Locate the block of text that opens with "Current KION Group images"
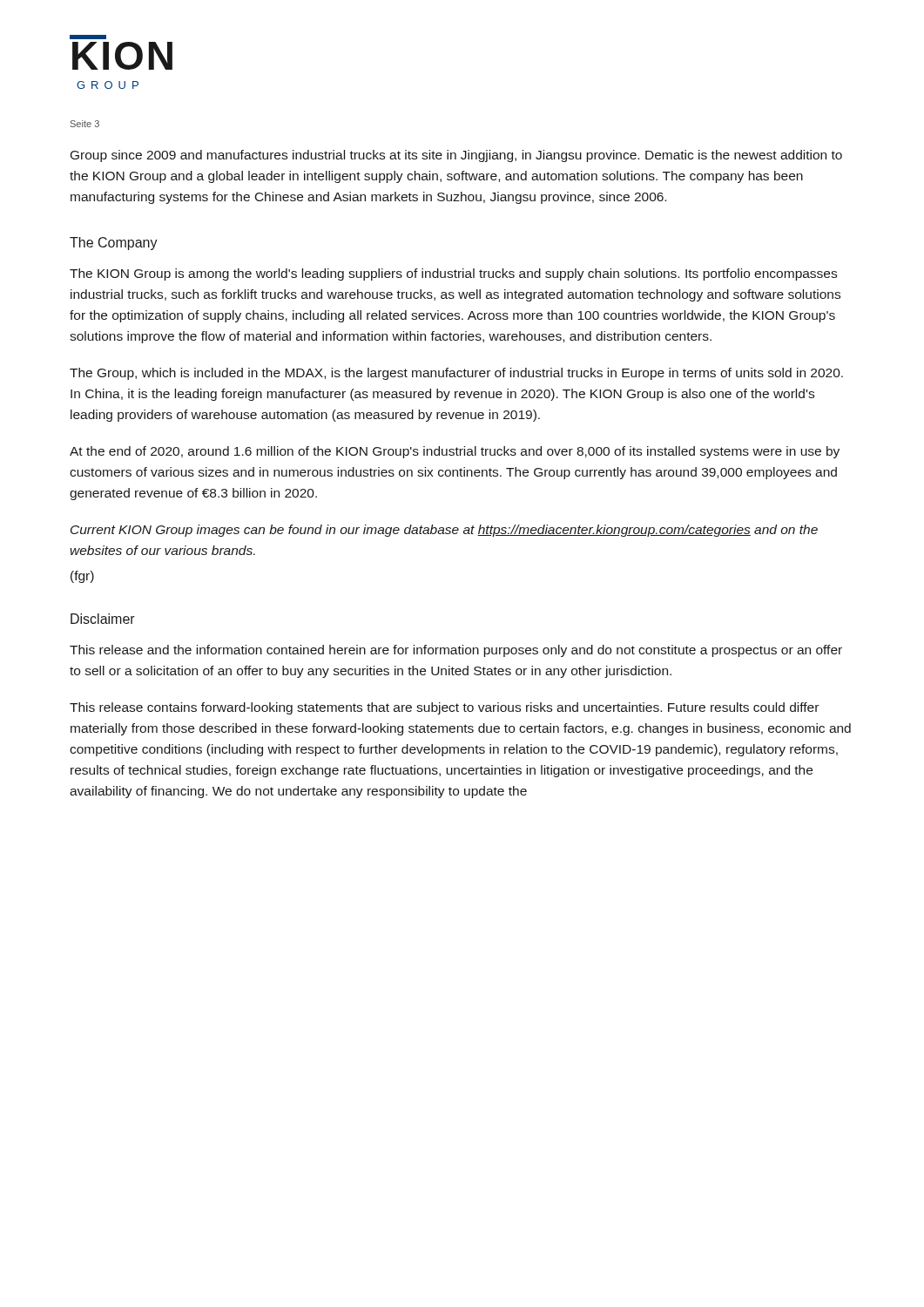Image resolution: width=924 pixels, height=1307 pixels. coord(444,540)
